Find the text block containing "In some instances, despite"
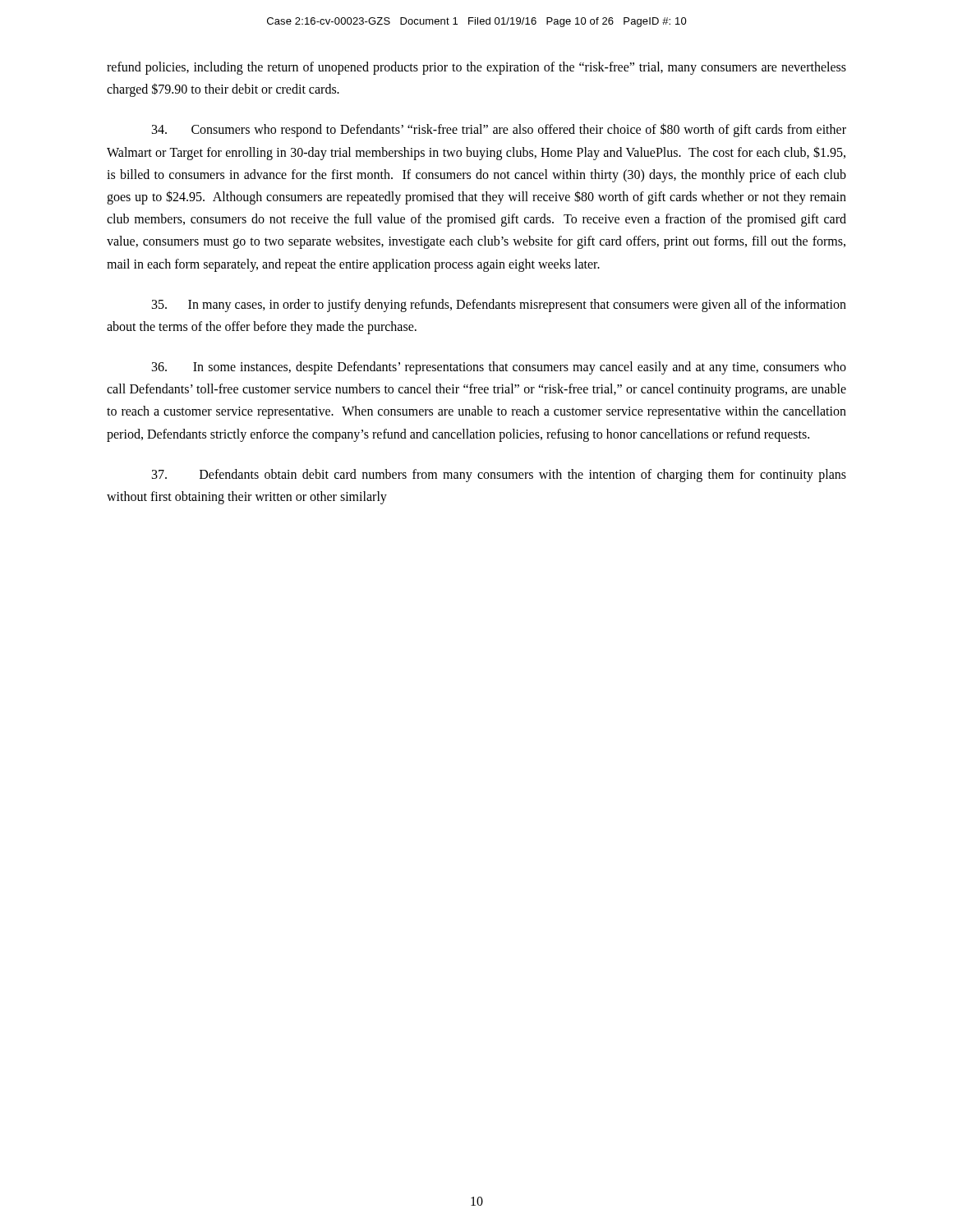The width and height of the screenshot is (953, 1232). pos(476,400)
